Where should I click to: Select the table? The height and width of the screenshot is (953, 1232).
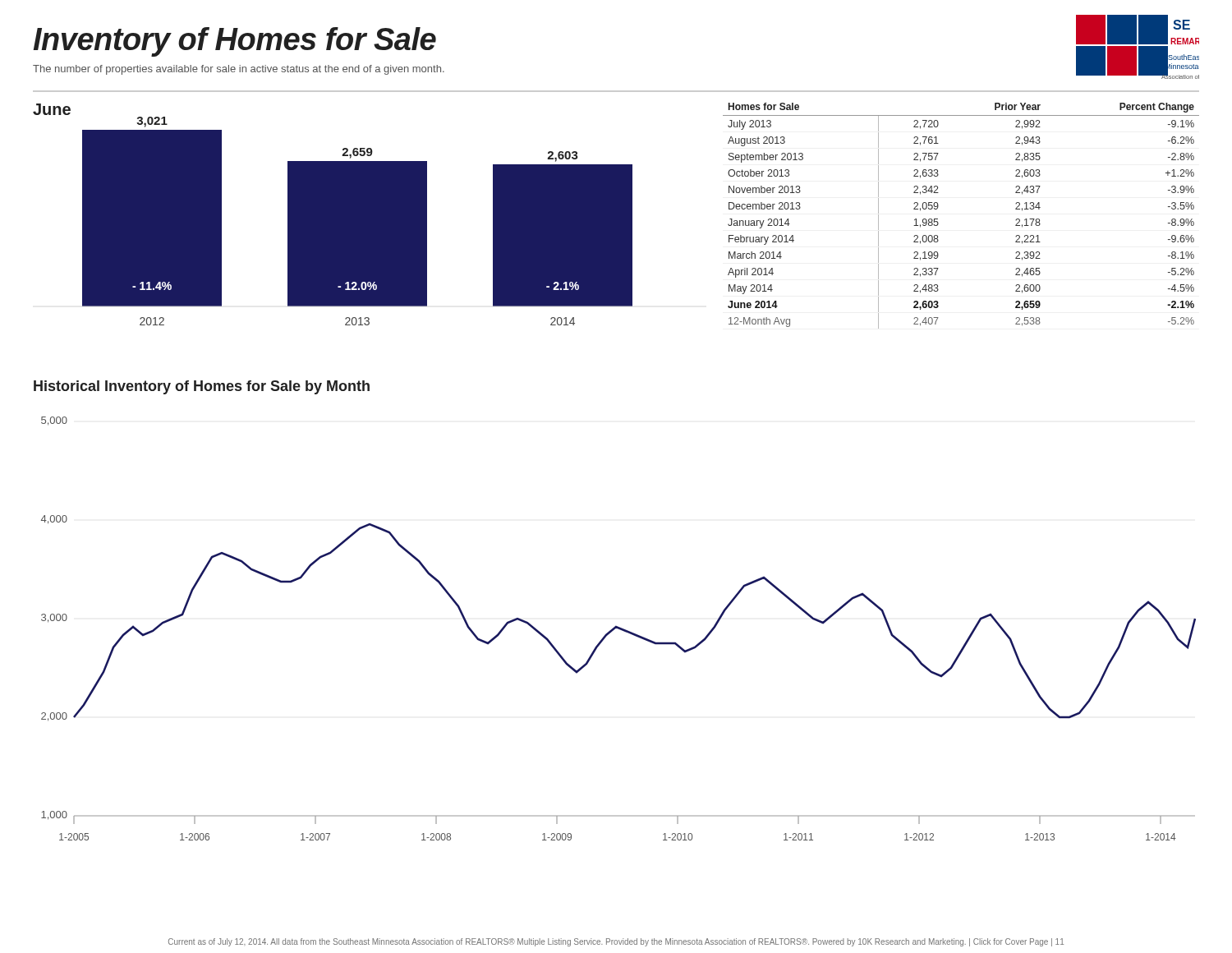961,214
